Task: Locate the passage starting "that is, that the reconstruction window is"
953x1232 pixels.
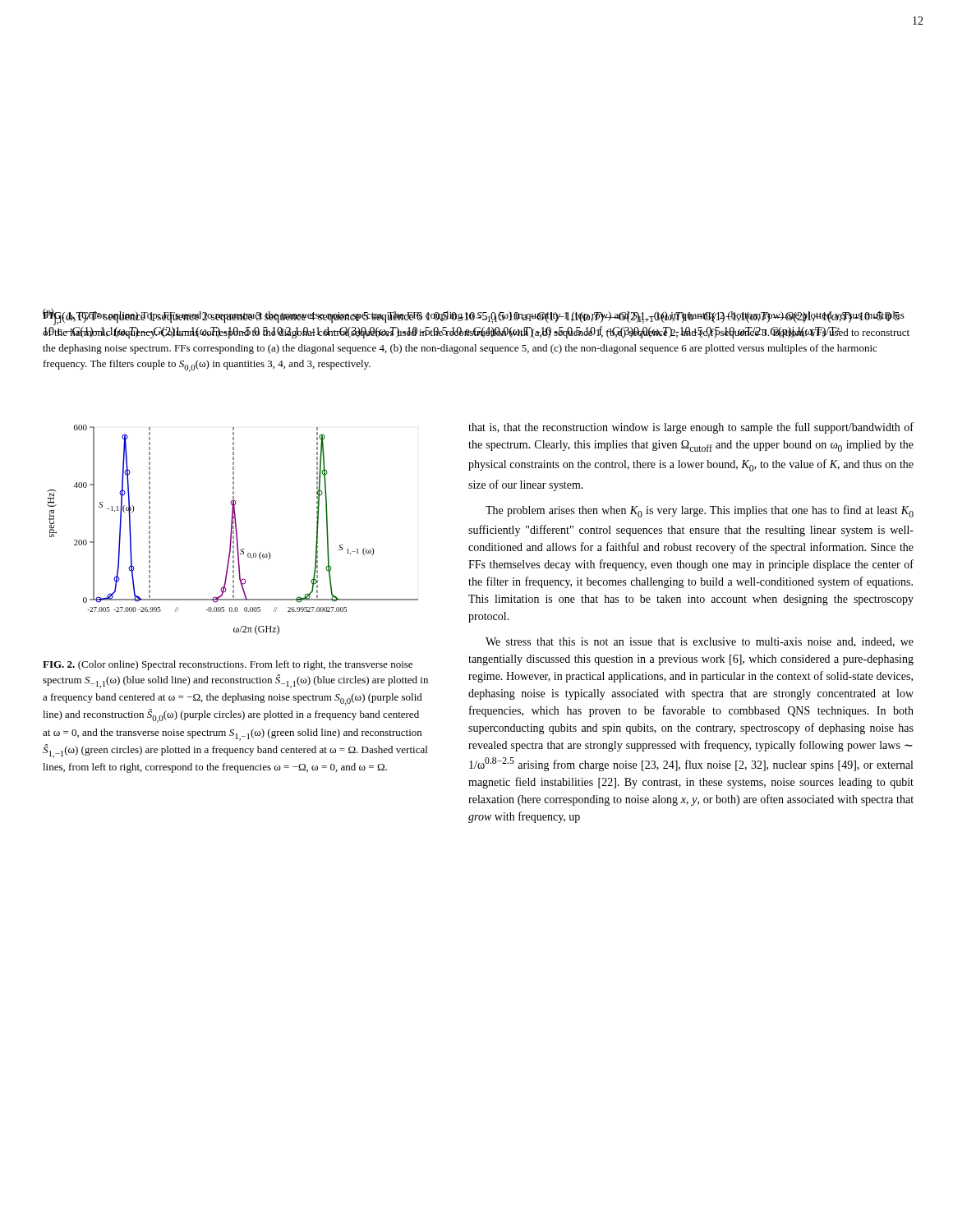Action: coord(691,428)
